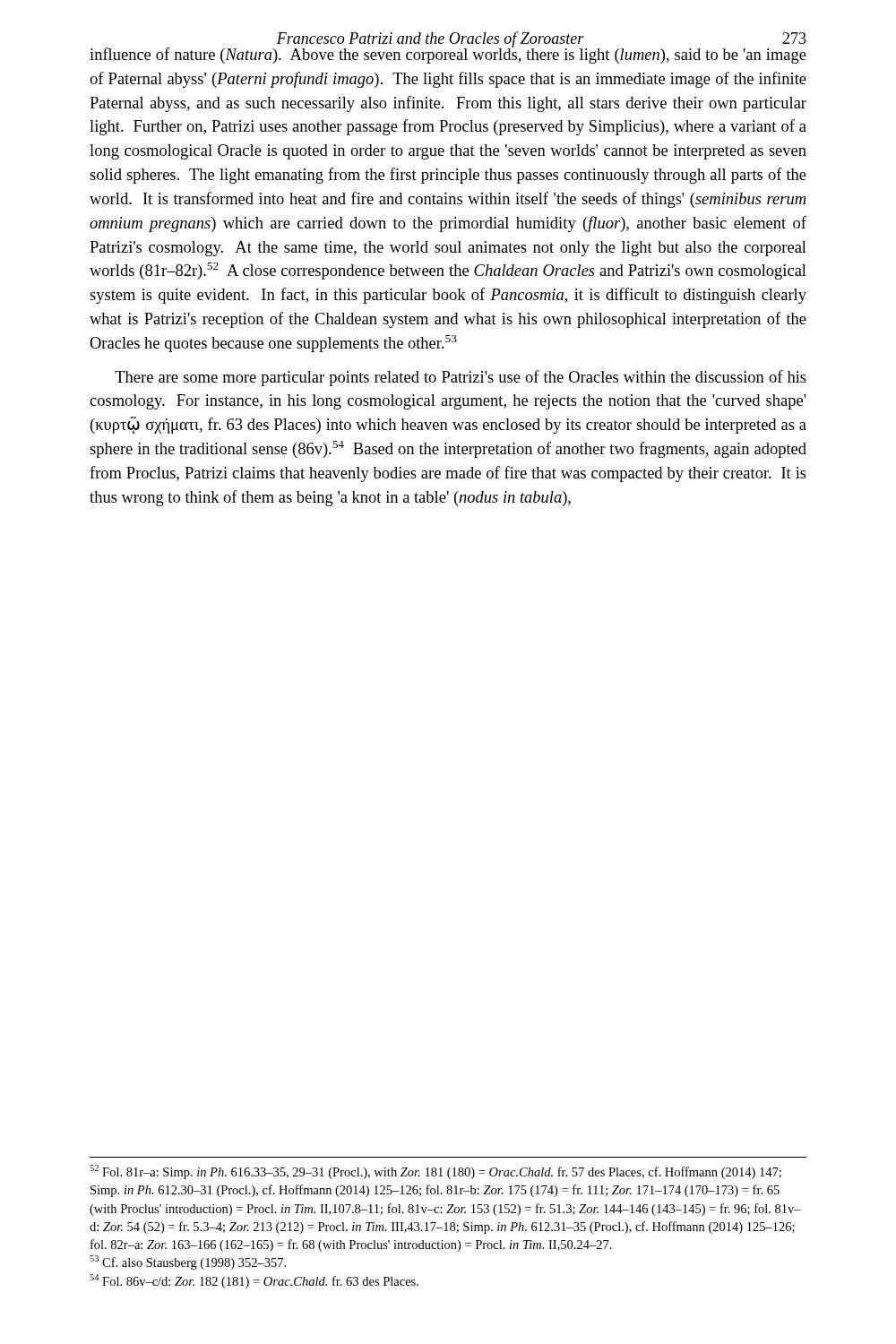Click the passage that begins "influence of nature (Natura). Above the seven corporeal"
The image size is (896, 1344).
pos(448,199)
